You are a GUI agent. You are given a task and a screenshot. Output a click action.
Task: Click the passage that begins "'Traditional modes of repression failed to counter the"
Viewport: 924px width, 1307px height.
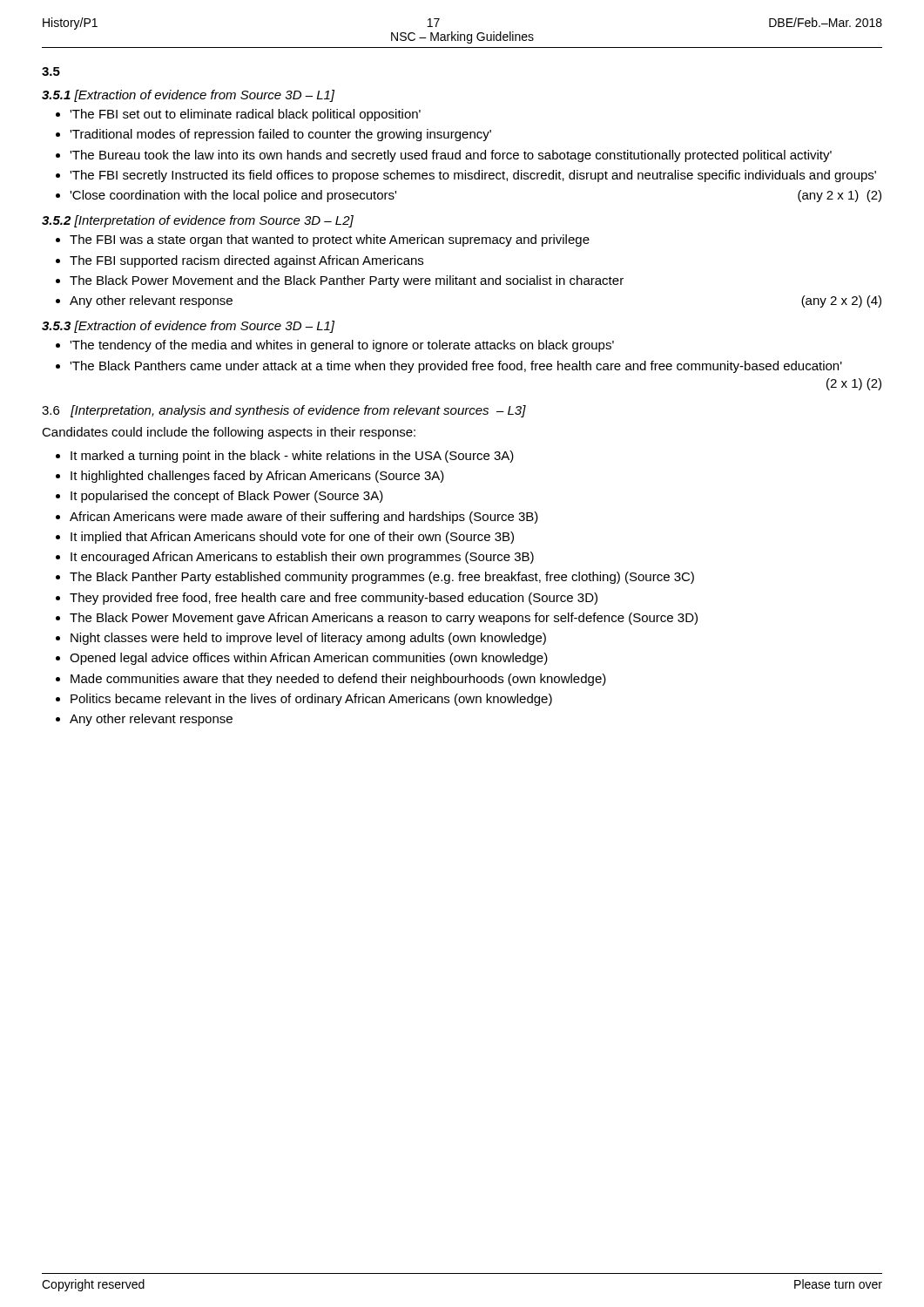[281, 134]
